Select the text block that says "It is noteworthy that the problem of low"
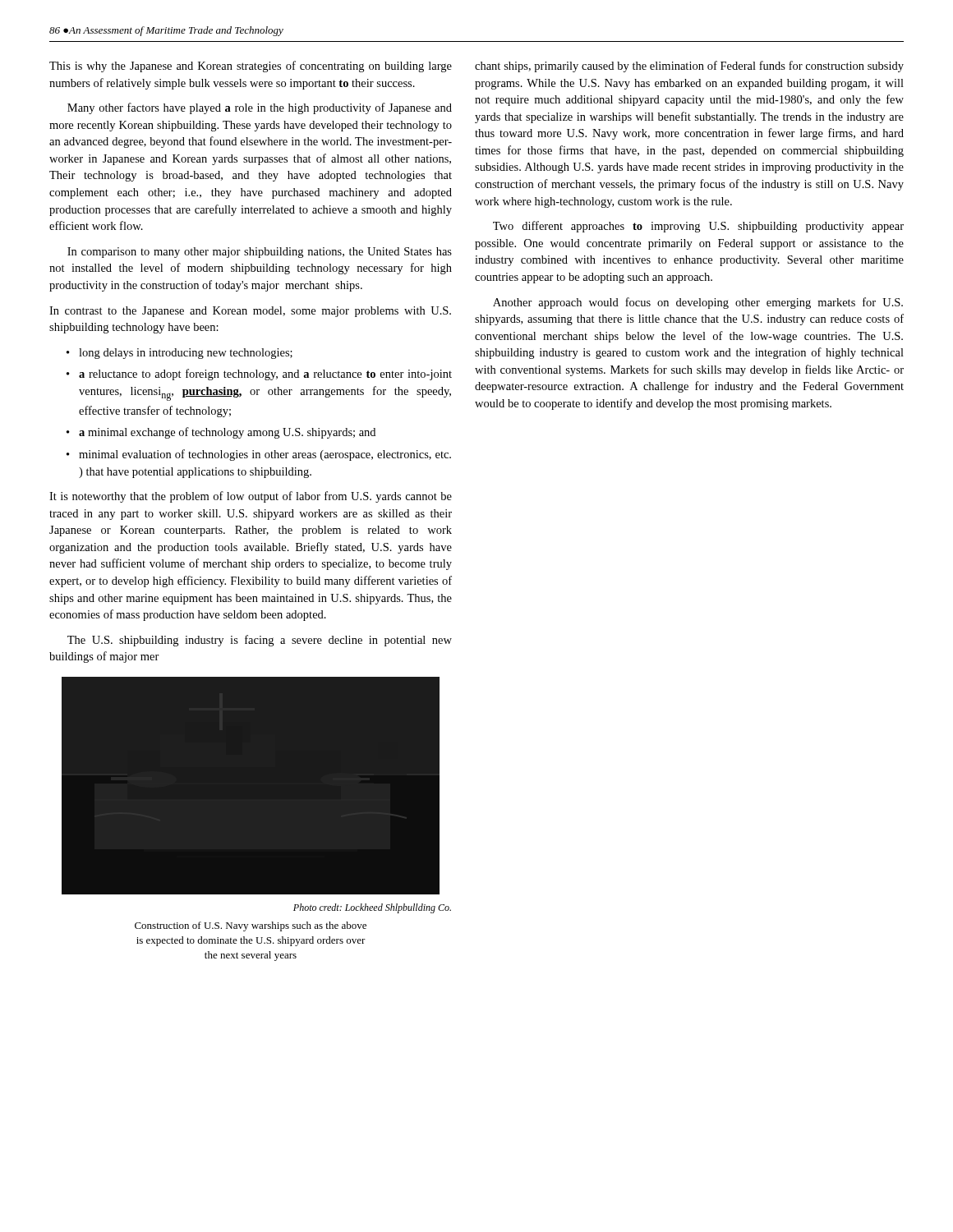 tap(251, 577)
